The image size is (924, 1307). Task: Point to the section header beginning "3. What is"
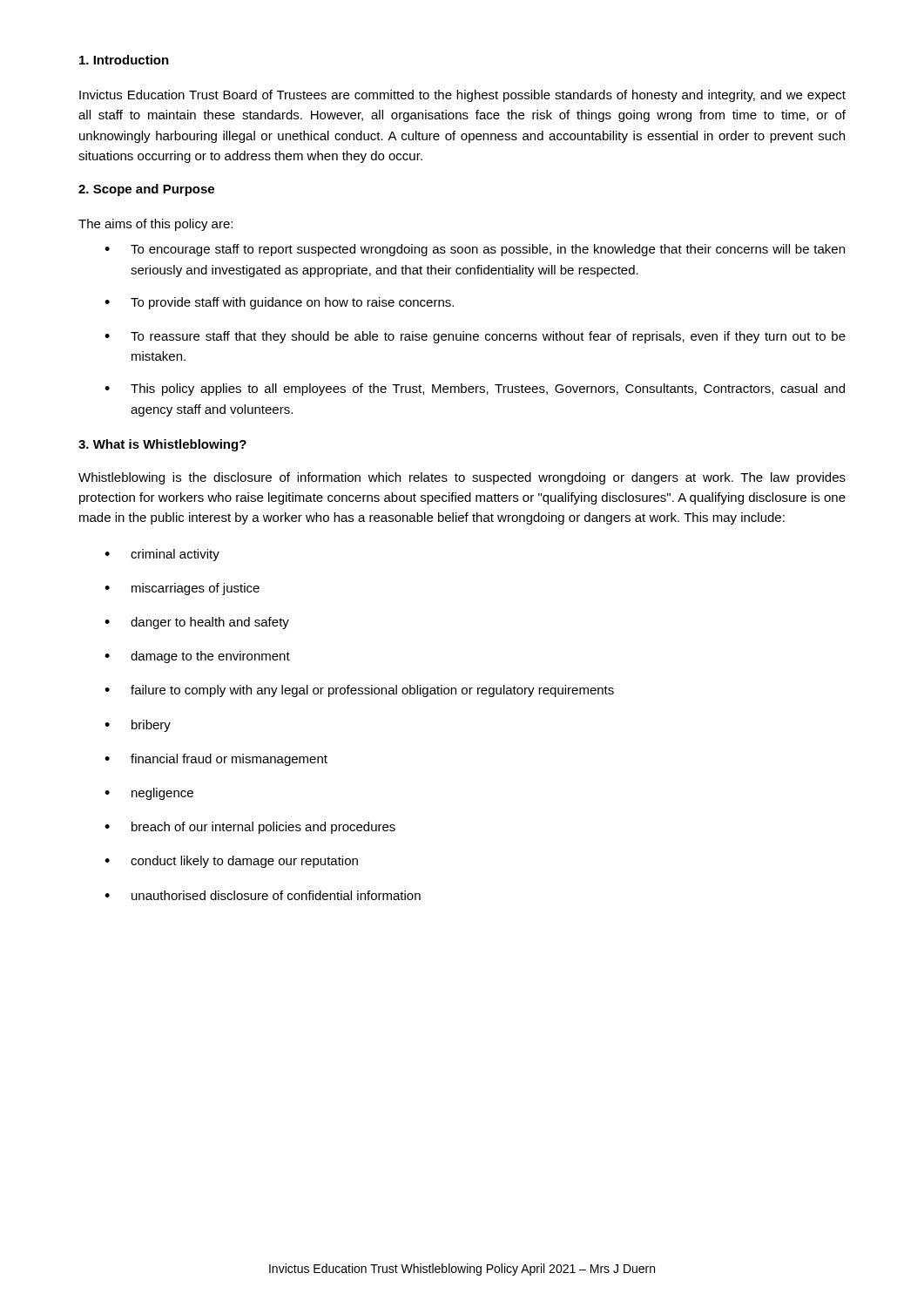163,444
